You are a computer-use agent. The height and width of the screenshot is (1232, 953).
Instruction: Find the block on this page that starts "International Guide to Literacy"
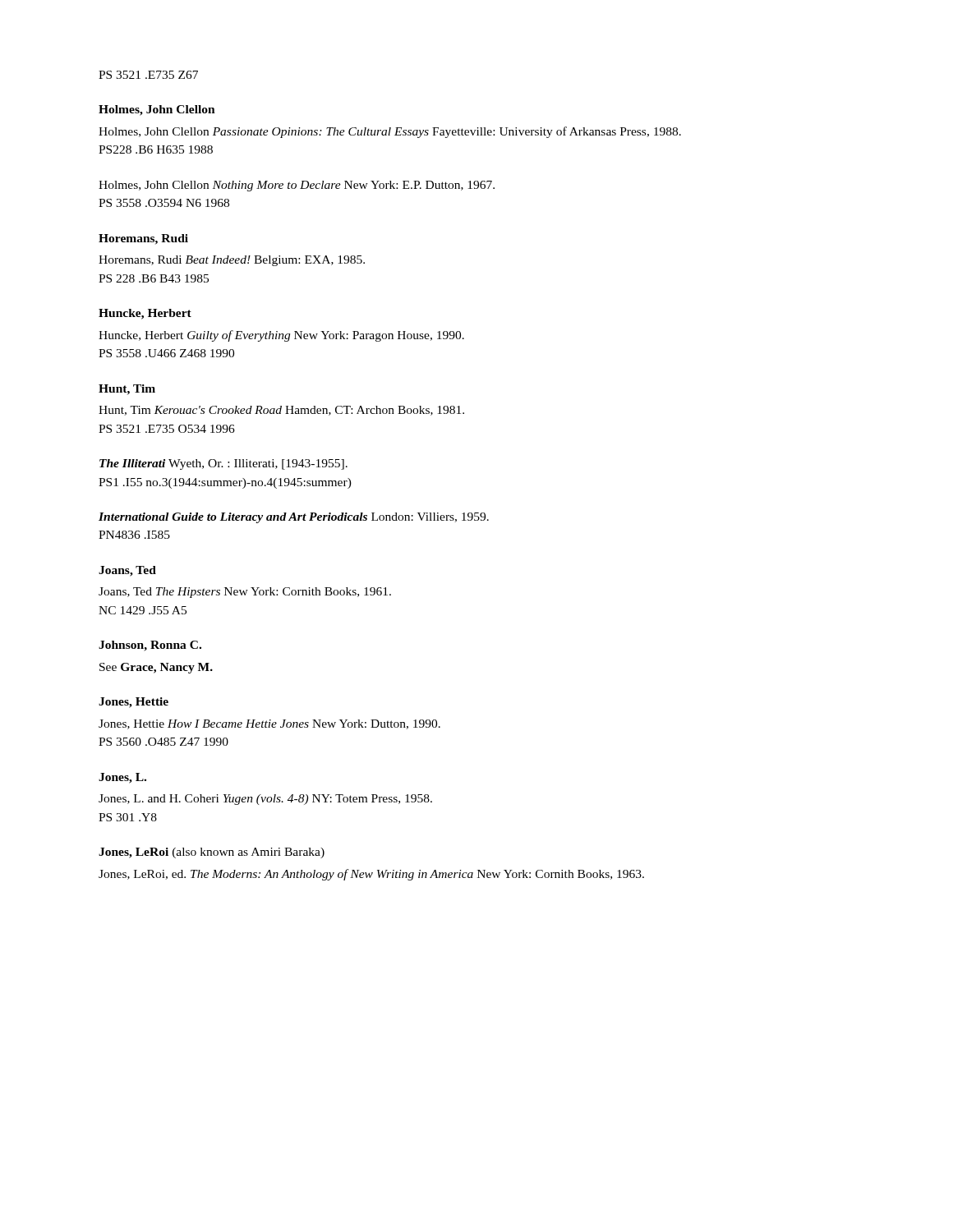(x=476, y=526)
